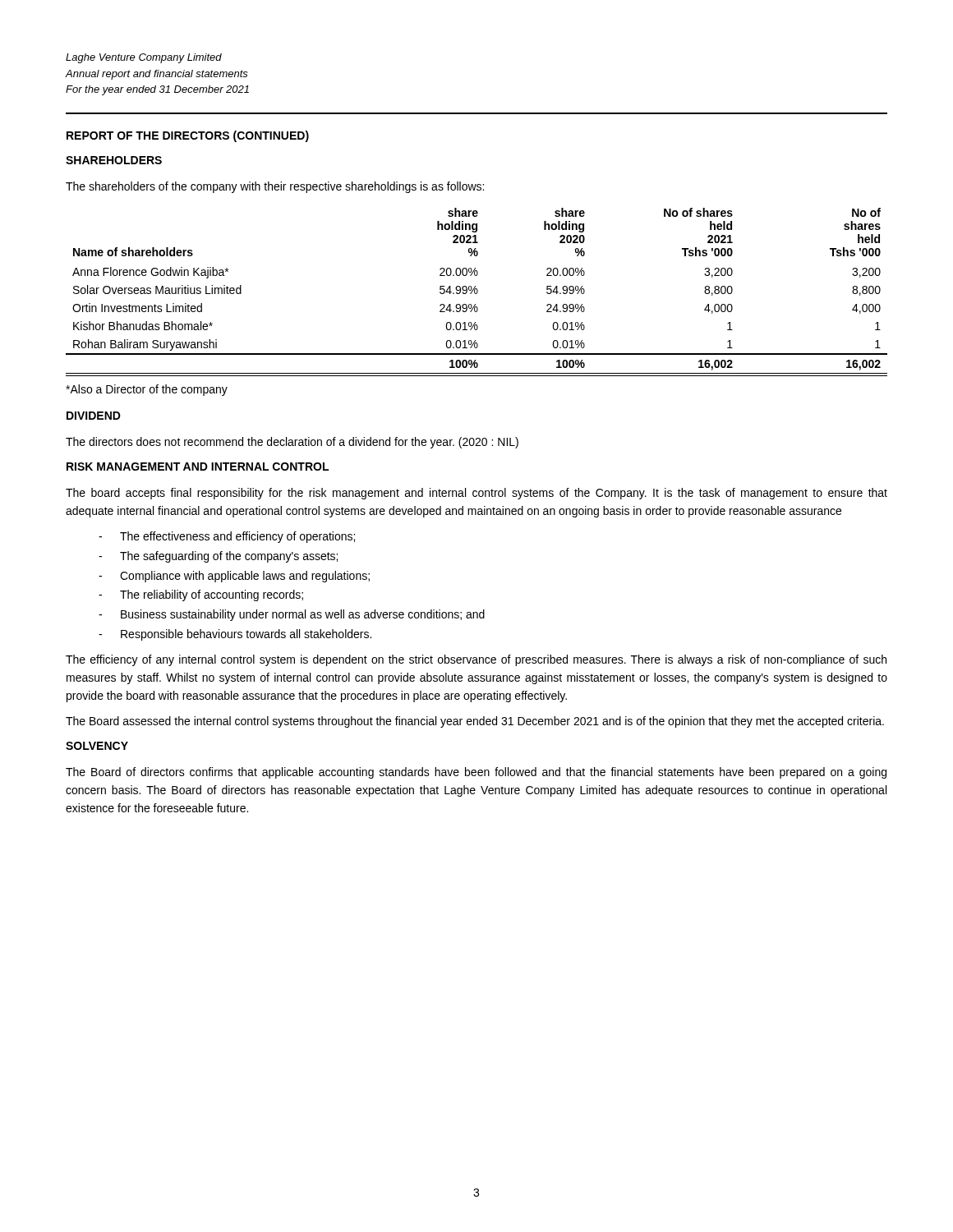The width and height of the screenshot is (953, 1232).
Task: Locate the text block that reads "The board accepts"
Action: pos(476,502)
